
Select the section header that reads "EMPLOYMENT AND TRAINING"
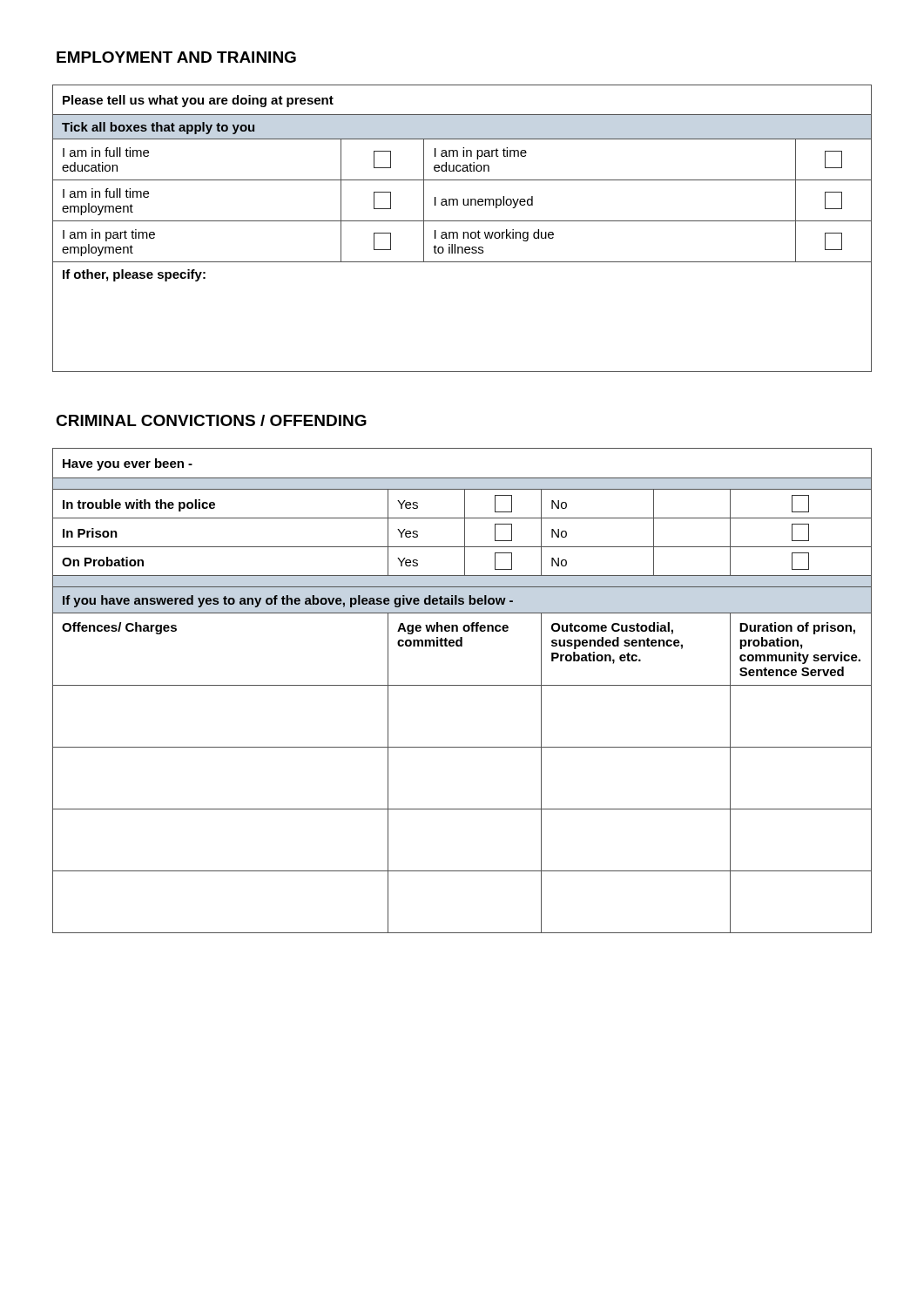tap(176, 57)
